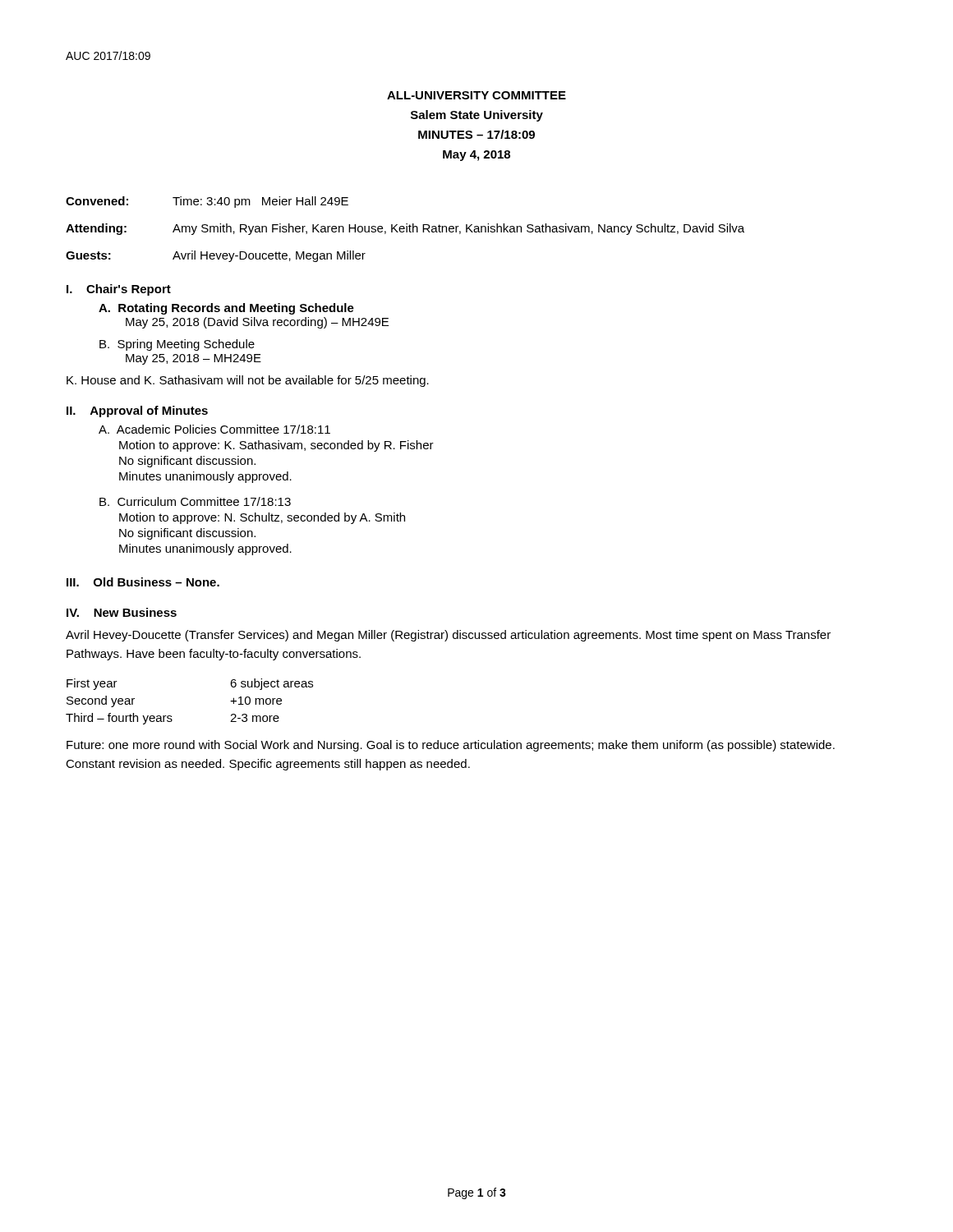The image size is (953, 1232).
Task: Locate the section header containing "III. Old Business –"
Action: click(143, 582)
